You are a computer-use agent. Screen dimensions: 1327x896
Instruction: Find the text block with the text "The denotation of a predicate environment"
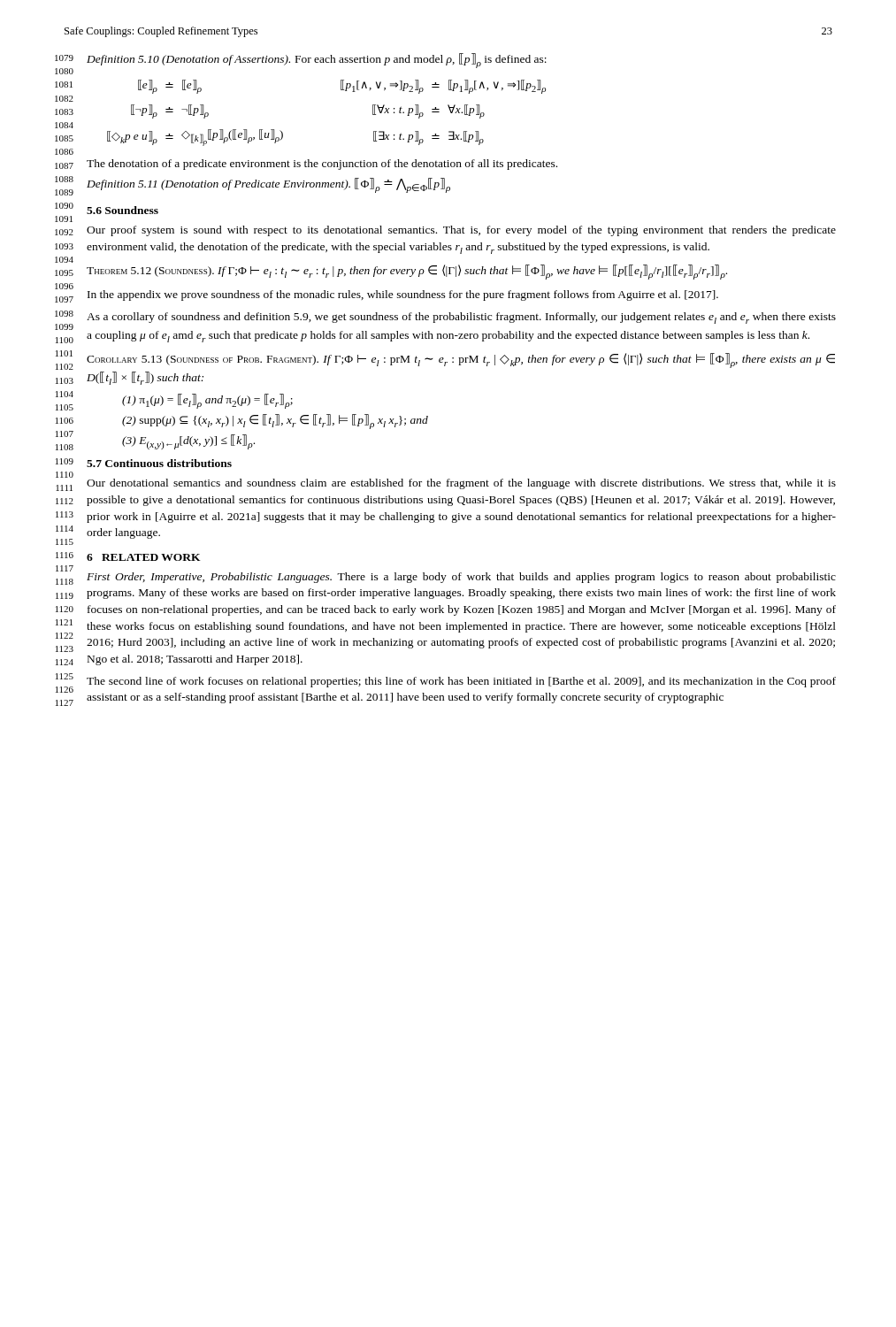[x=322, y=163]
